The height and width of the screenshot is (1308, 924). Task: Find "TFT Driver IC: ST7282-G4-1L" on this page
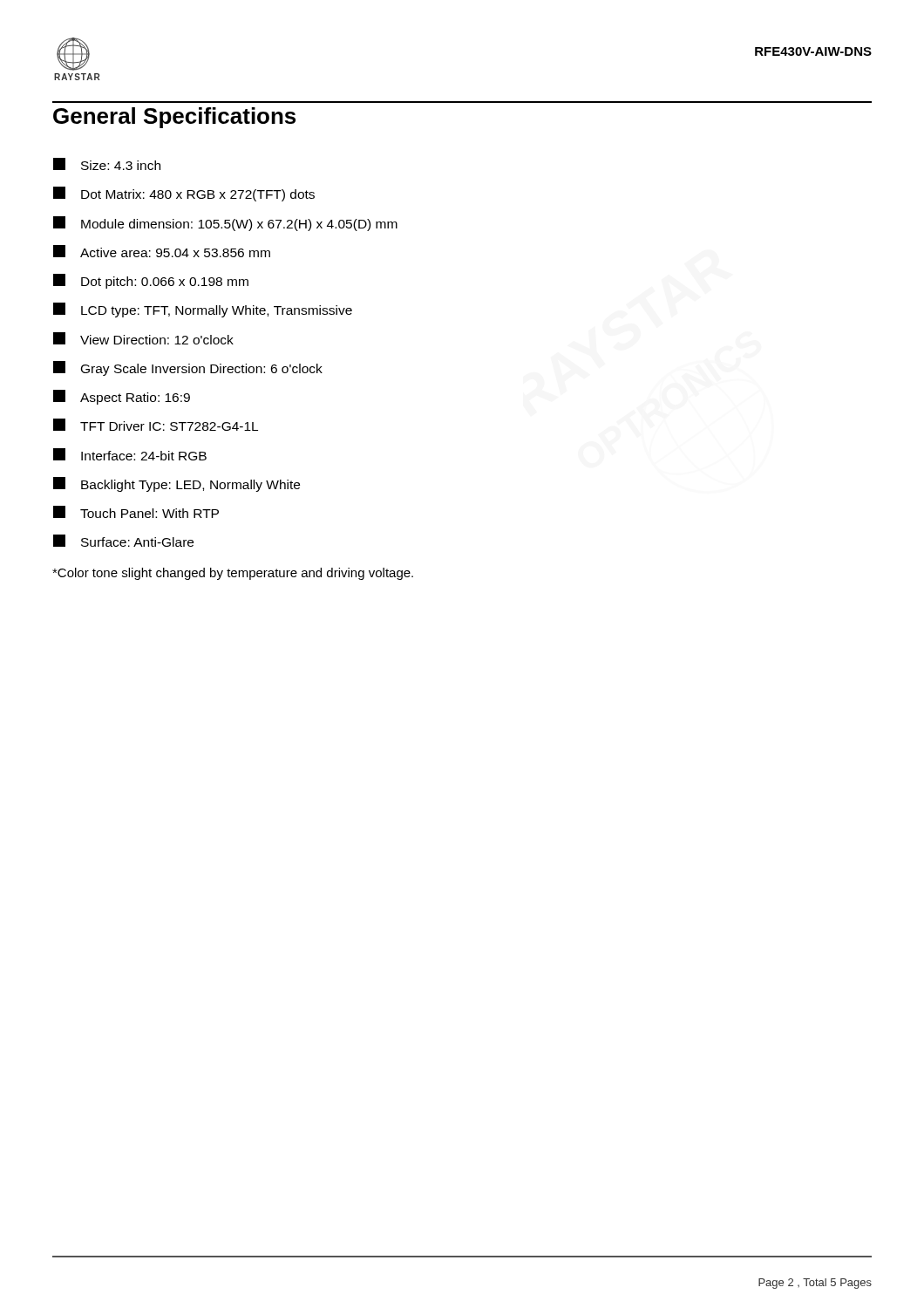156,425
